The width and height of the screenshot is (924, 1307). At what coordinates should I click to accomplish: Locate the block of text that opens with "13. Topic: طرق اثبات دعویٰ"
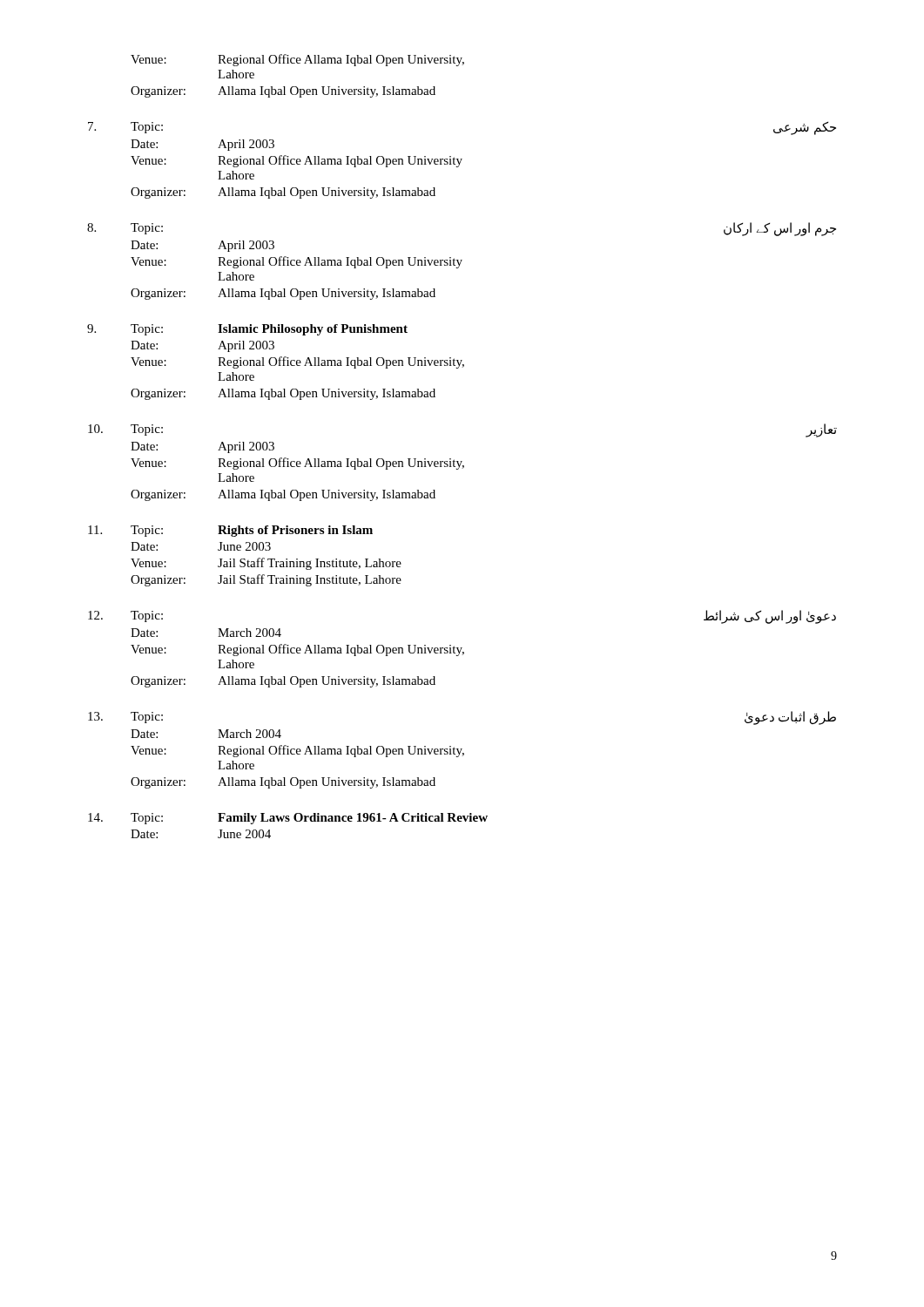point(462,750)
